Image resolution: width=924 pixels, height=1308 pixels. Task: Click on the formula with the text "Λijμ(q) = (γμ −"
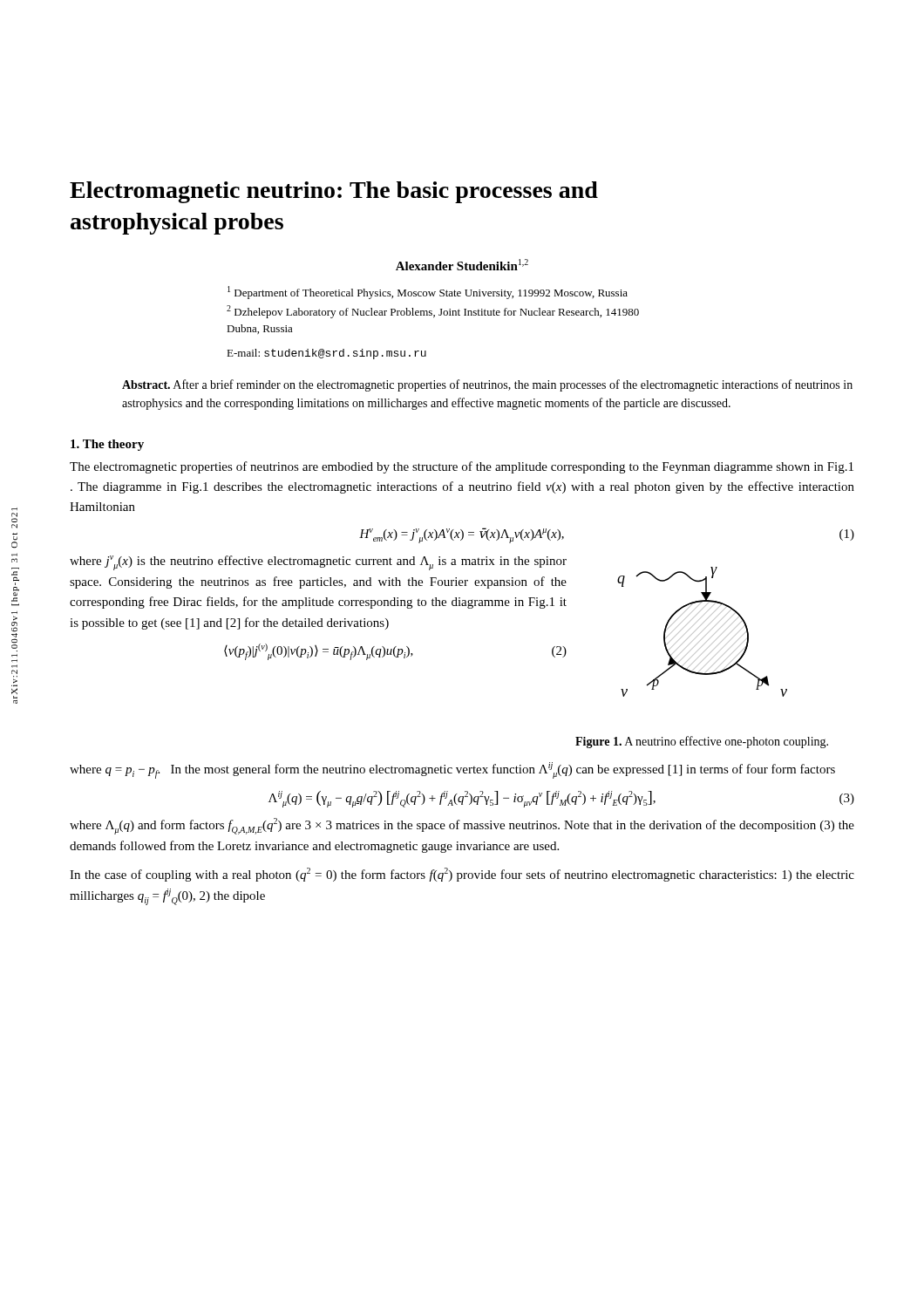(x=561, y=798)
